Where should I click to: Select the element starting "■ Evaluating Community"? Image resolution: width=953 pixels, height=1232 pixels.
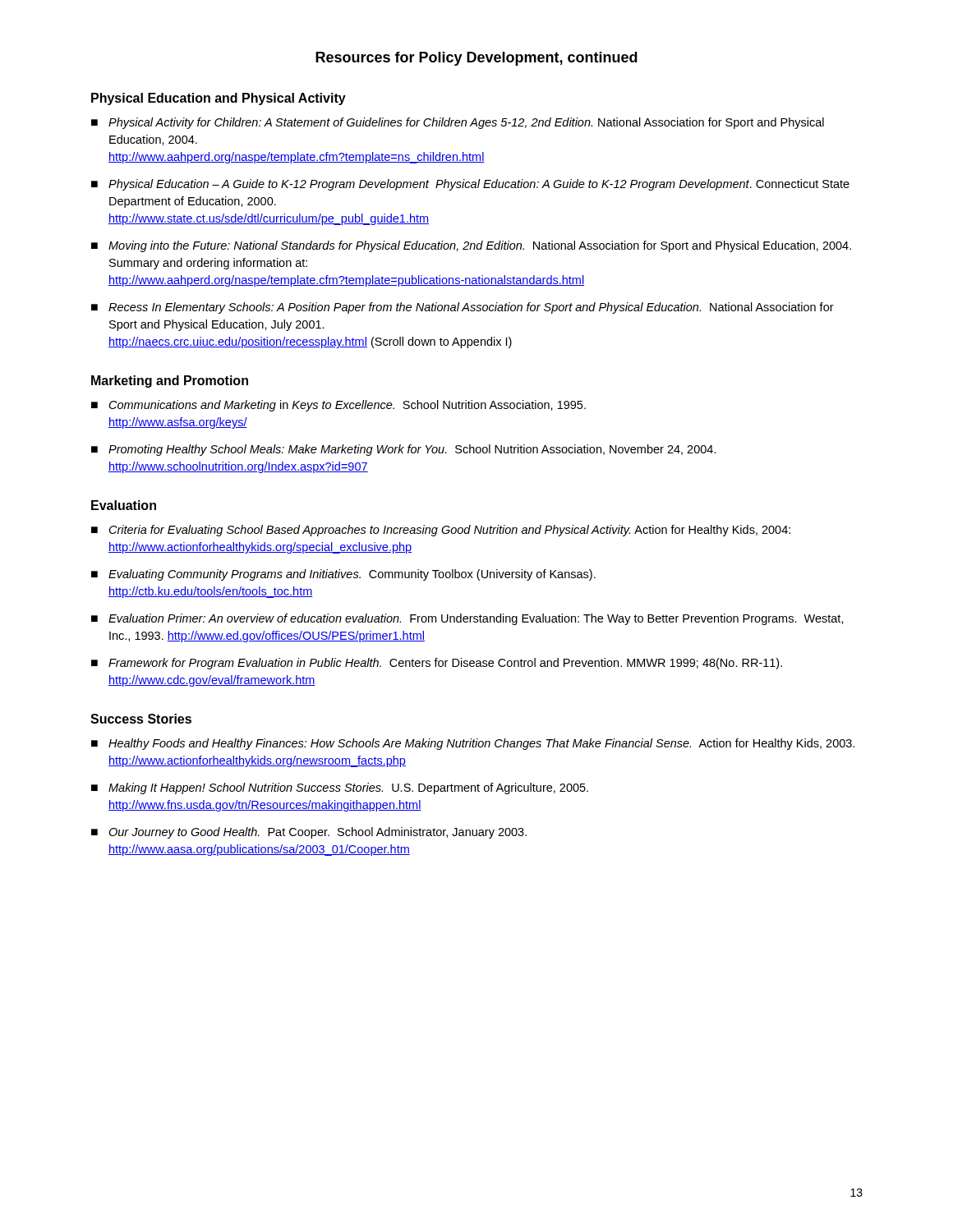(476, 583)
